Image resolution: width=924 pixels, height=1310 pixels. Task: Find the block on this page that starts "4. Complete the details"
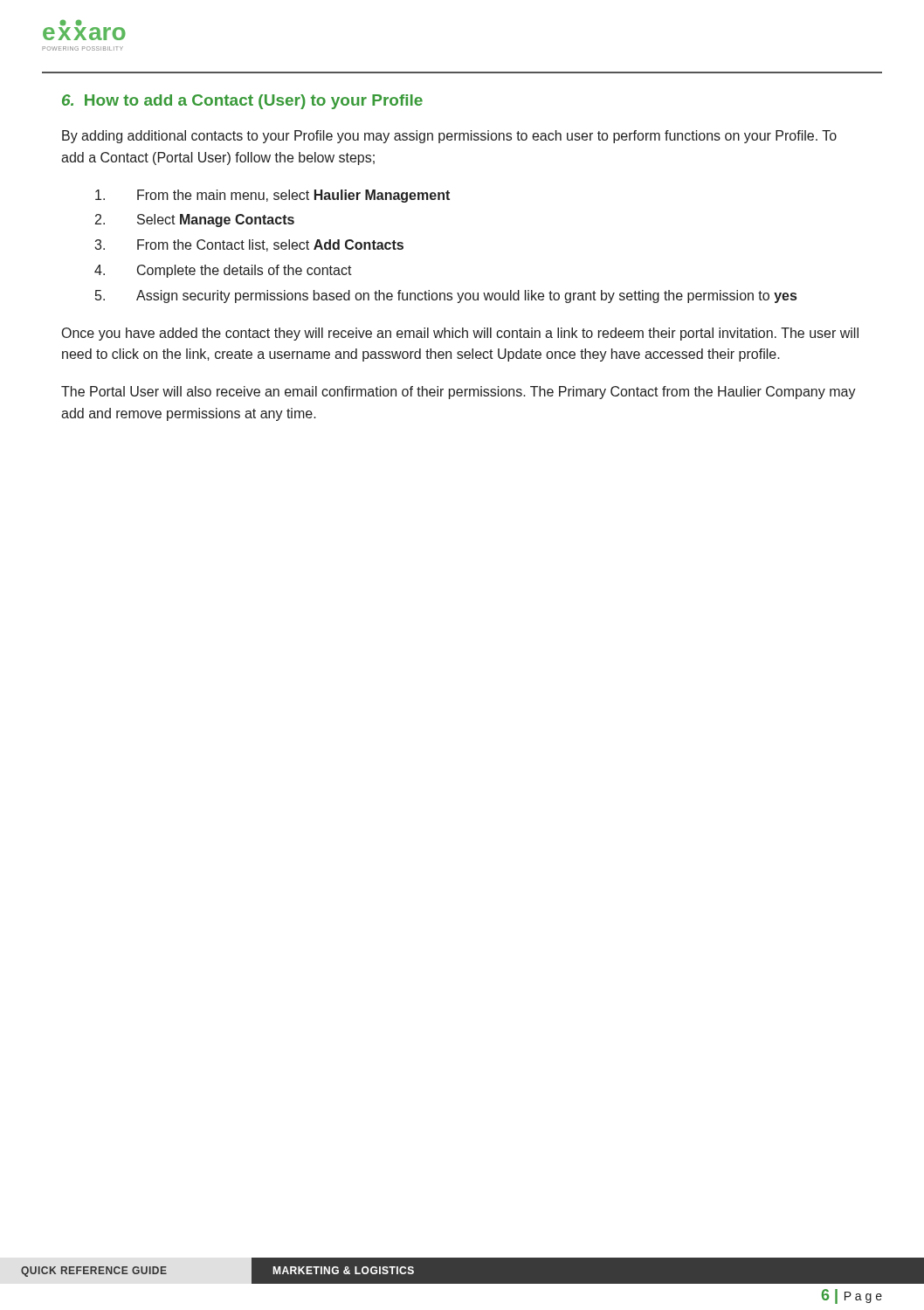click(223, 271)
